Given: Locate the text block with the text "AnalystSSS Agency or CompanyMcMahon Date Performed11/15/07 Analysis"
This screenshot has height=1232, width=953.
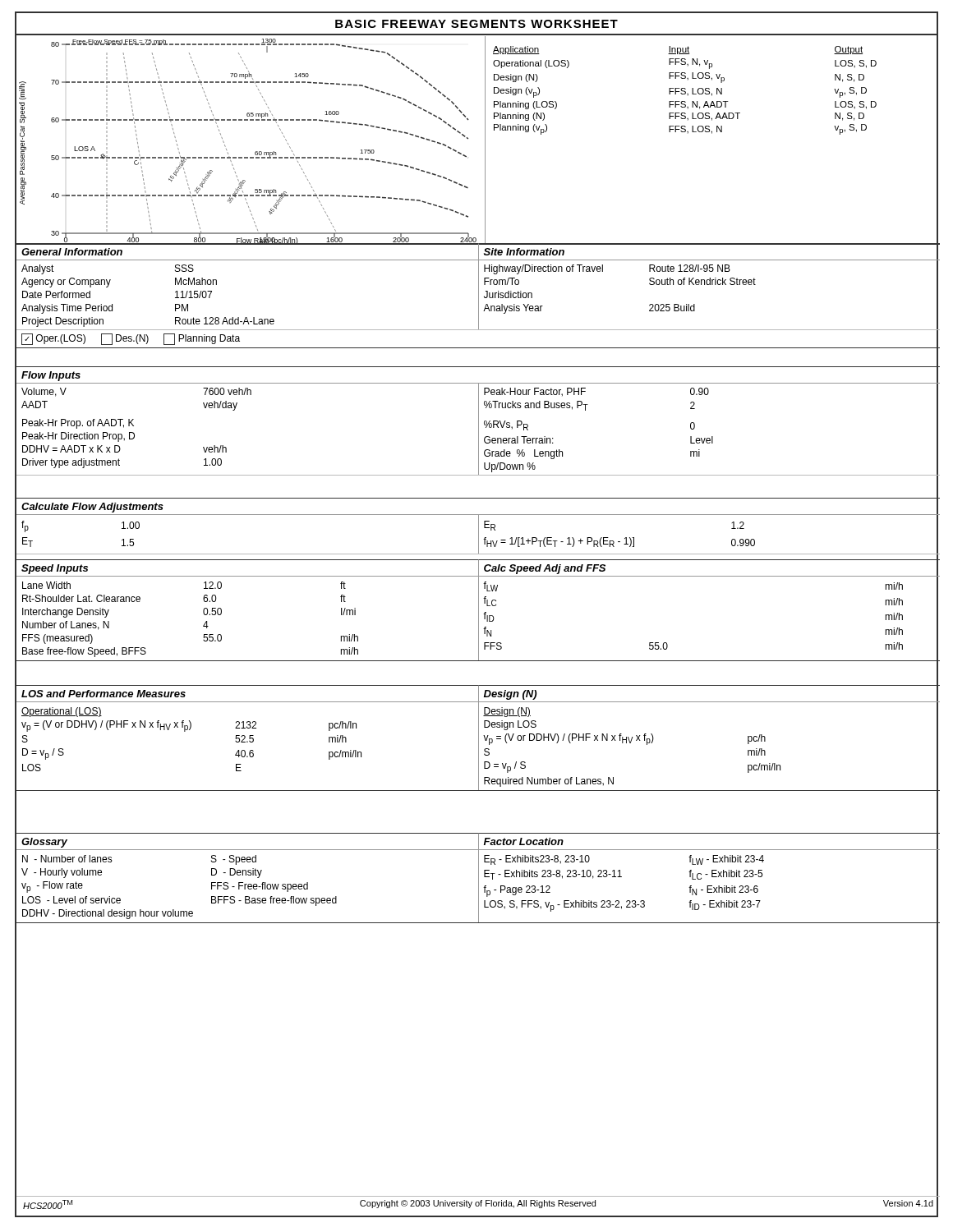Looking at the screenshot, I should coord(37,269).
